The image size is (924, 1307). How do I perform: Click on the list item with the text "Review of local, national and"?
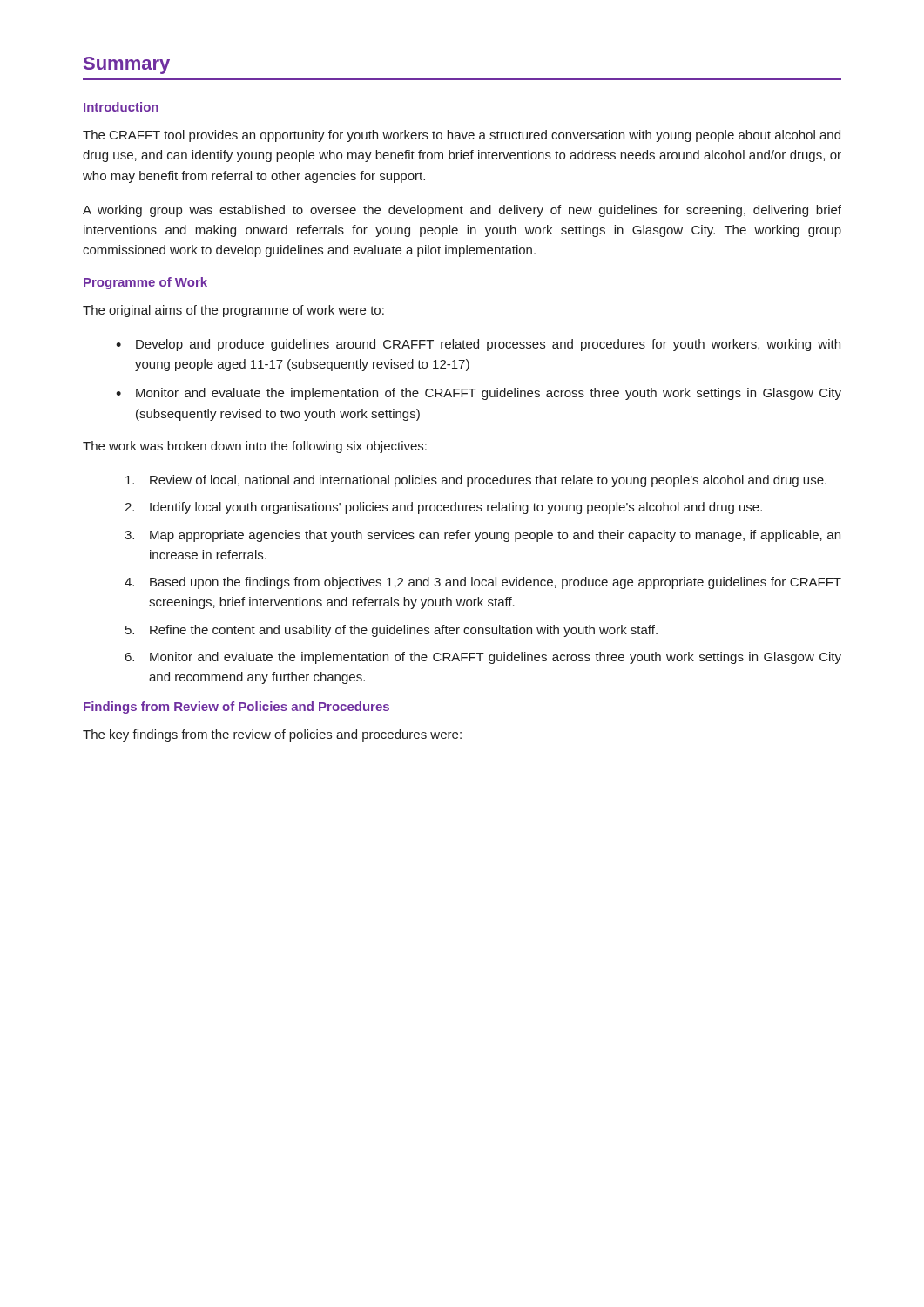point(476,480)
